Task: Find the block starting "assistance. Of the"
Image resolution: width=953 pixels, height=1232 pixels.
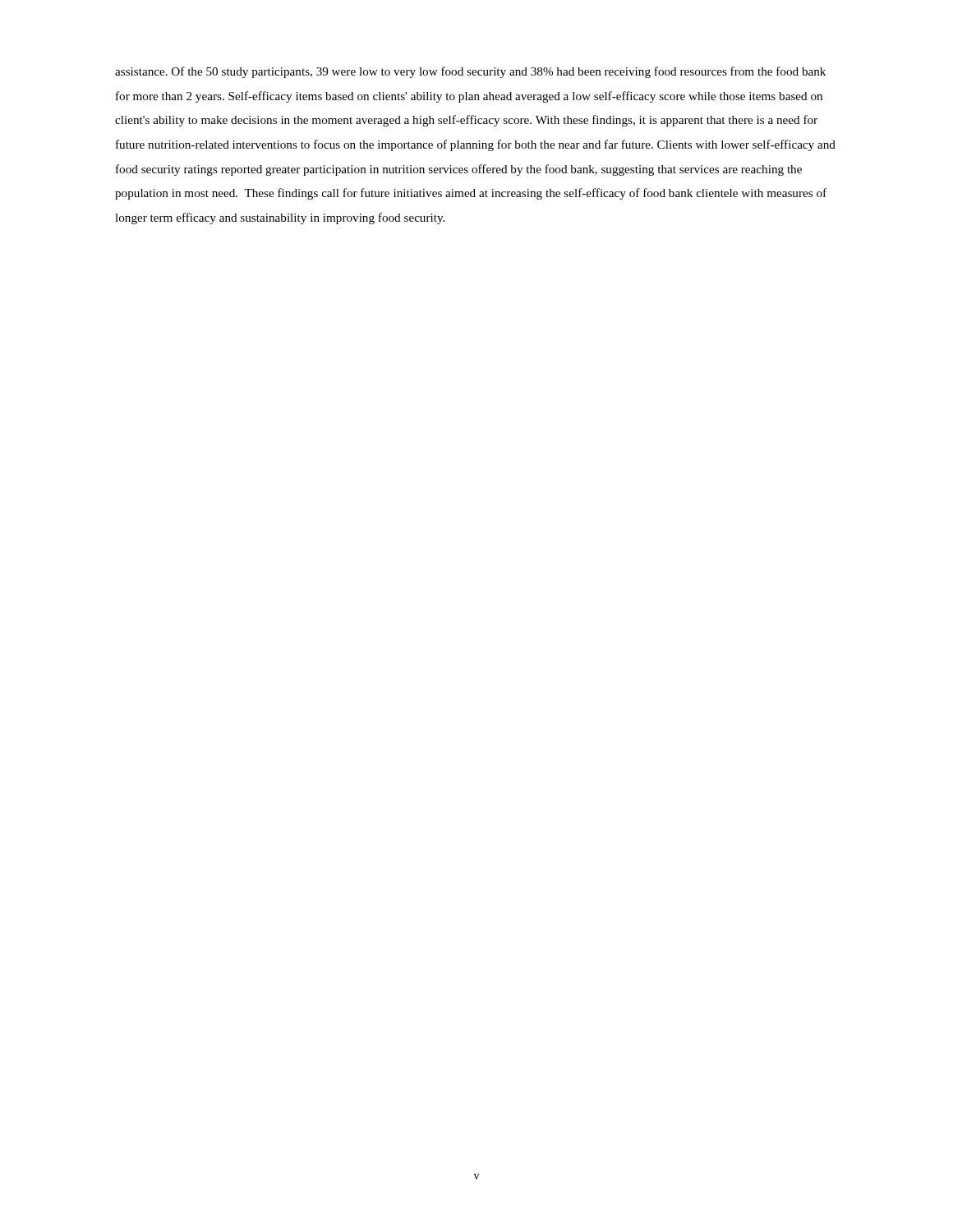Action: 475,144
